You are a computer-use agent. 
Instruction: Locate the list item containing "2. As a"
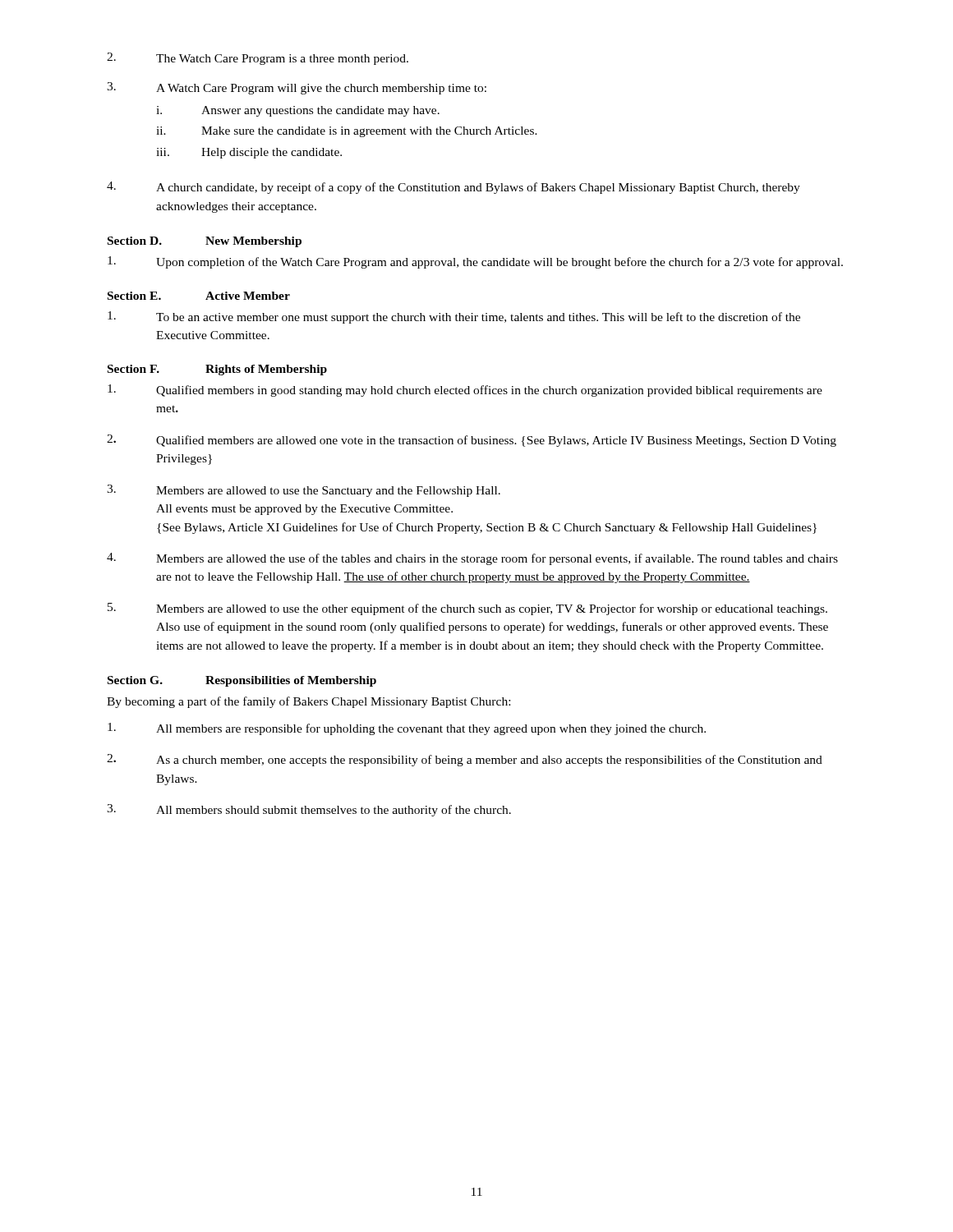click(x=476, y=769)
